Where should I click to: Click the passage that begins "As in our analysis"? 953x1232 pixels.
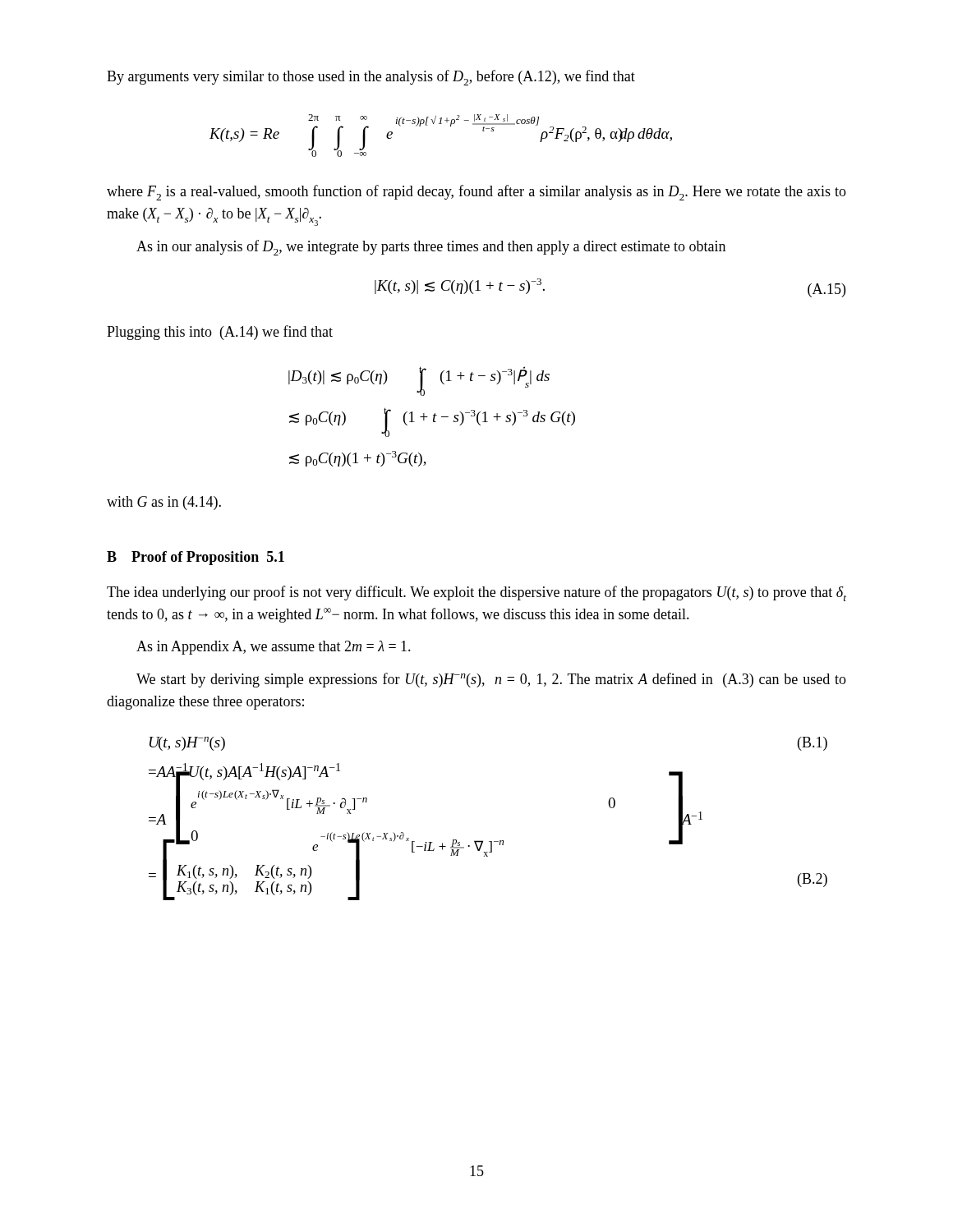pyautogui.click(x=431, y=248)
